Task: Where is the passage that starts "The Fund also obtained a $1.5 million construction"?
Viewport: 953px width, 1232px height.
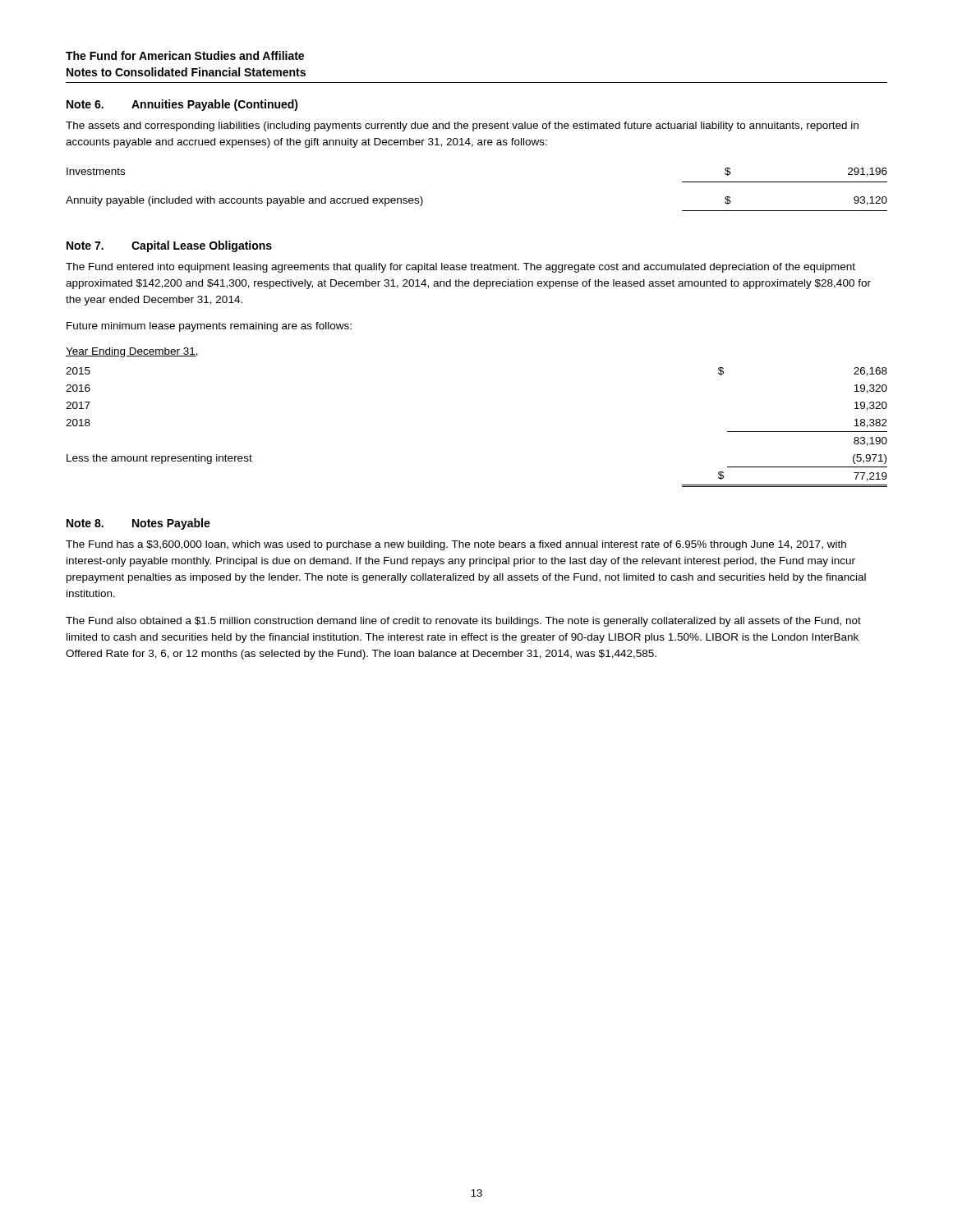Action: [x=463, y=637]
